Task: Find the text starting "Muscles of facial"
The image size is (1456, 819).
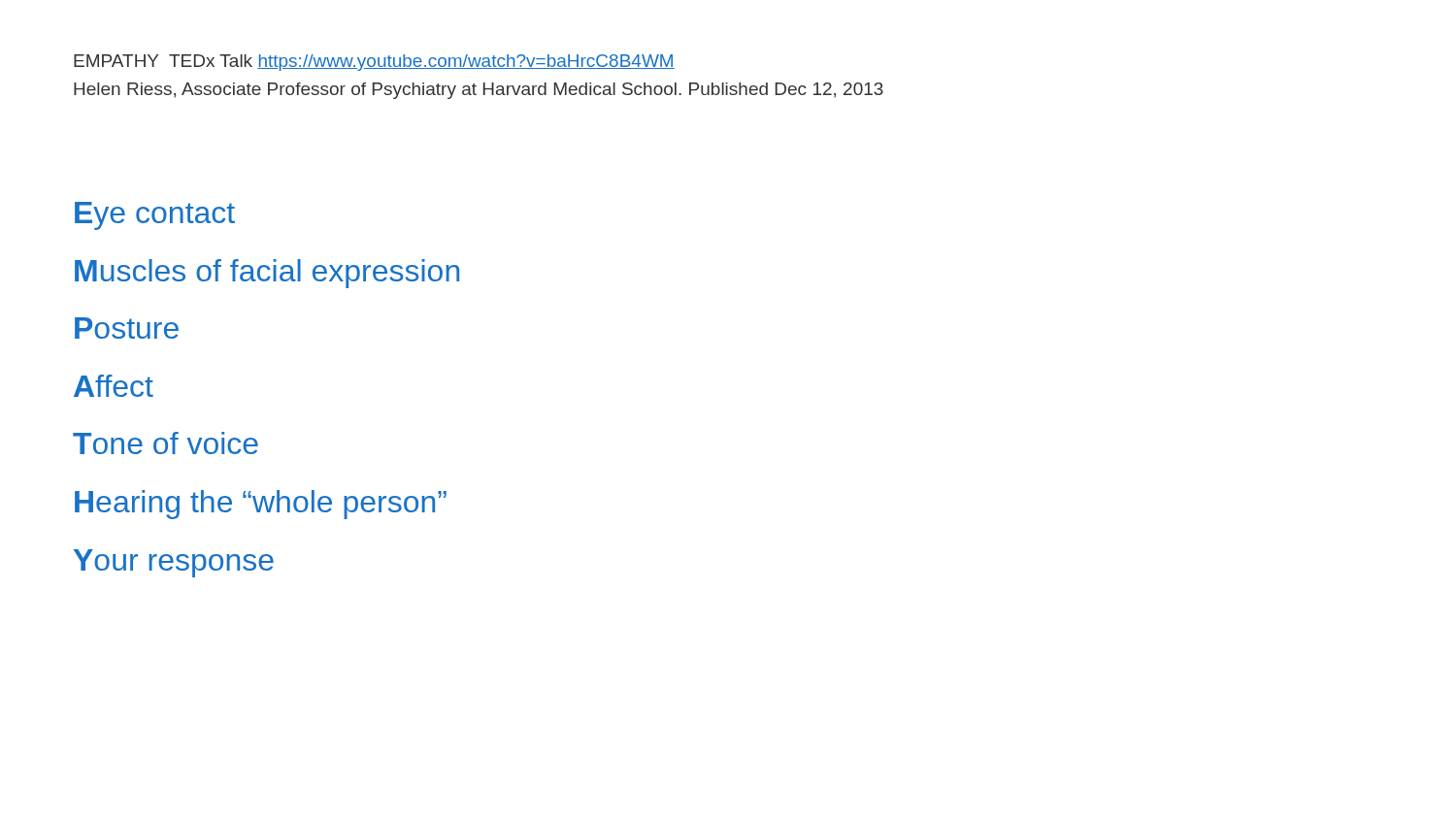Action: point(267,270)
